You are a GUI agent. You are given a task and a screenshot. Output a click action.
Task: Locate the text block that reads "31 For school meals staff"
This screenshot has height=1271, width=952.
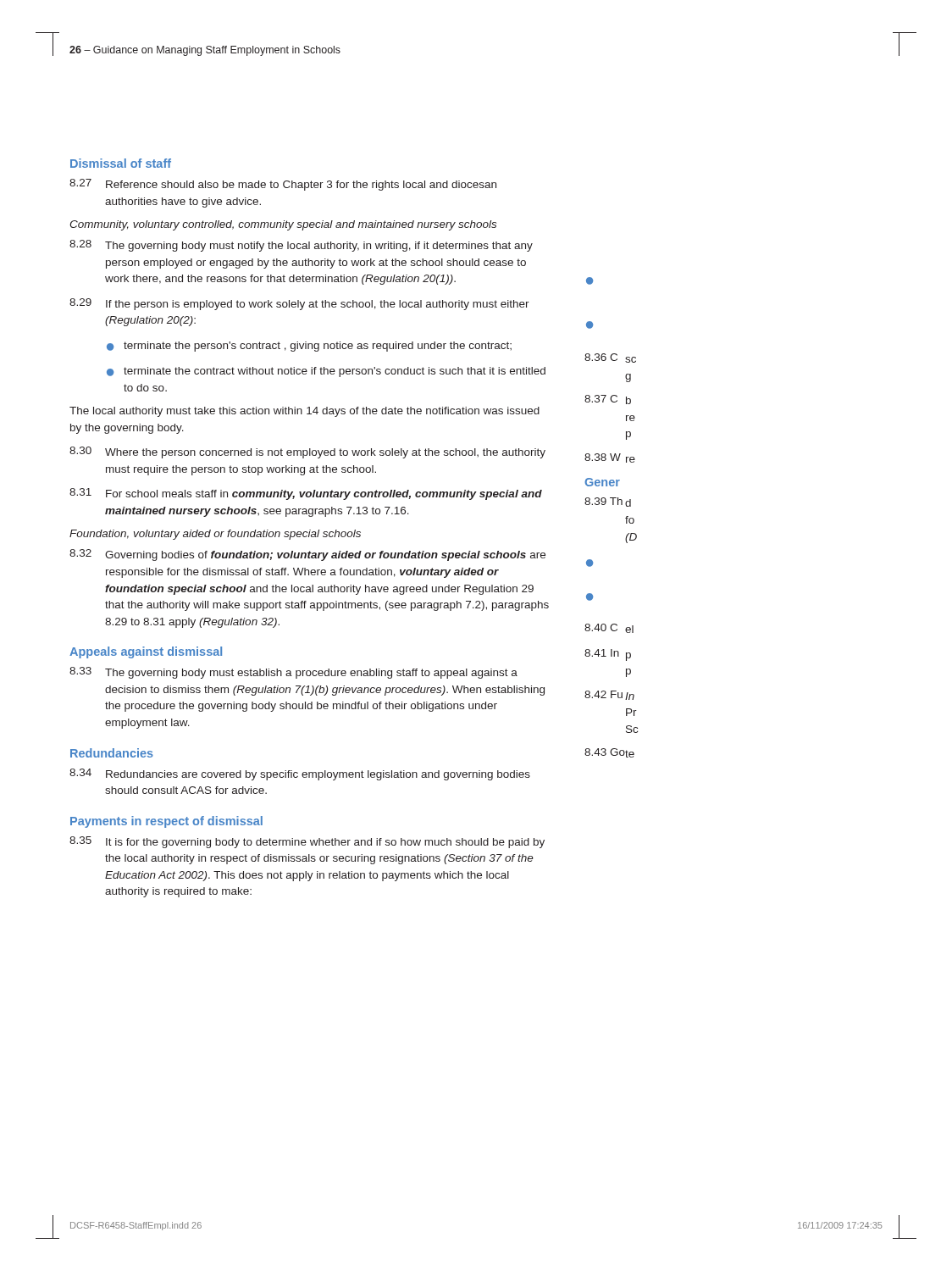tap(310, 502)
